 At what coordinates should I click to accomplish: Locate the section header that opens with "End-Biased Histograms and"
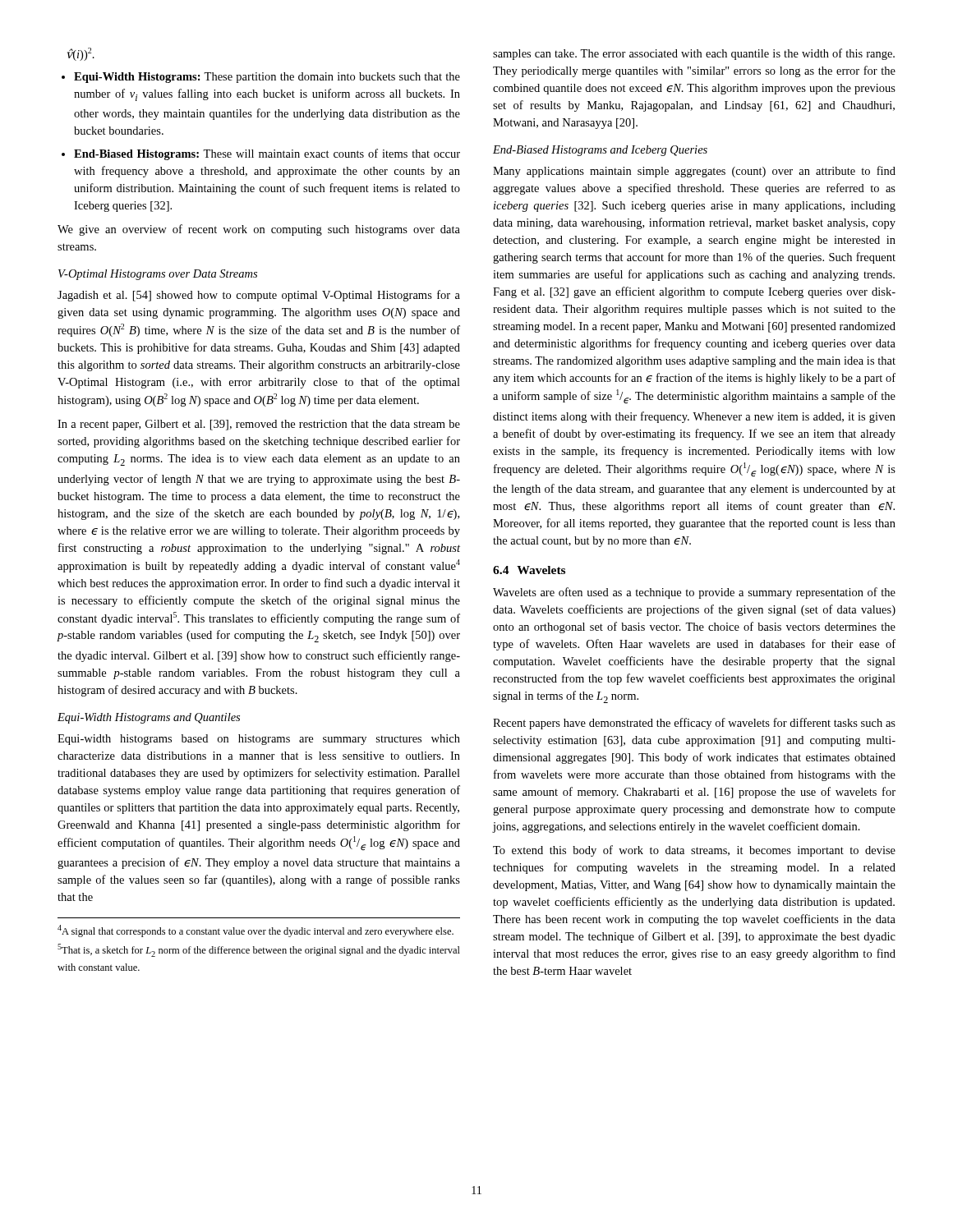694,150
